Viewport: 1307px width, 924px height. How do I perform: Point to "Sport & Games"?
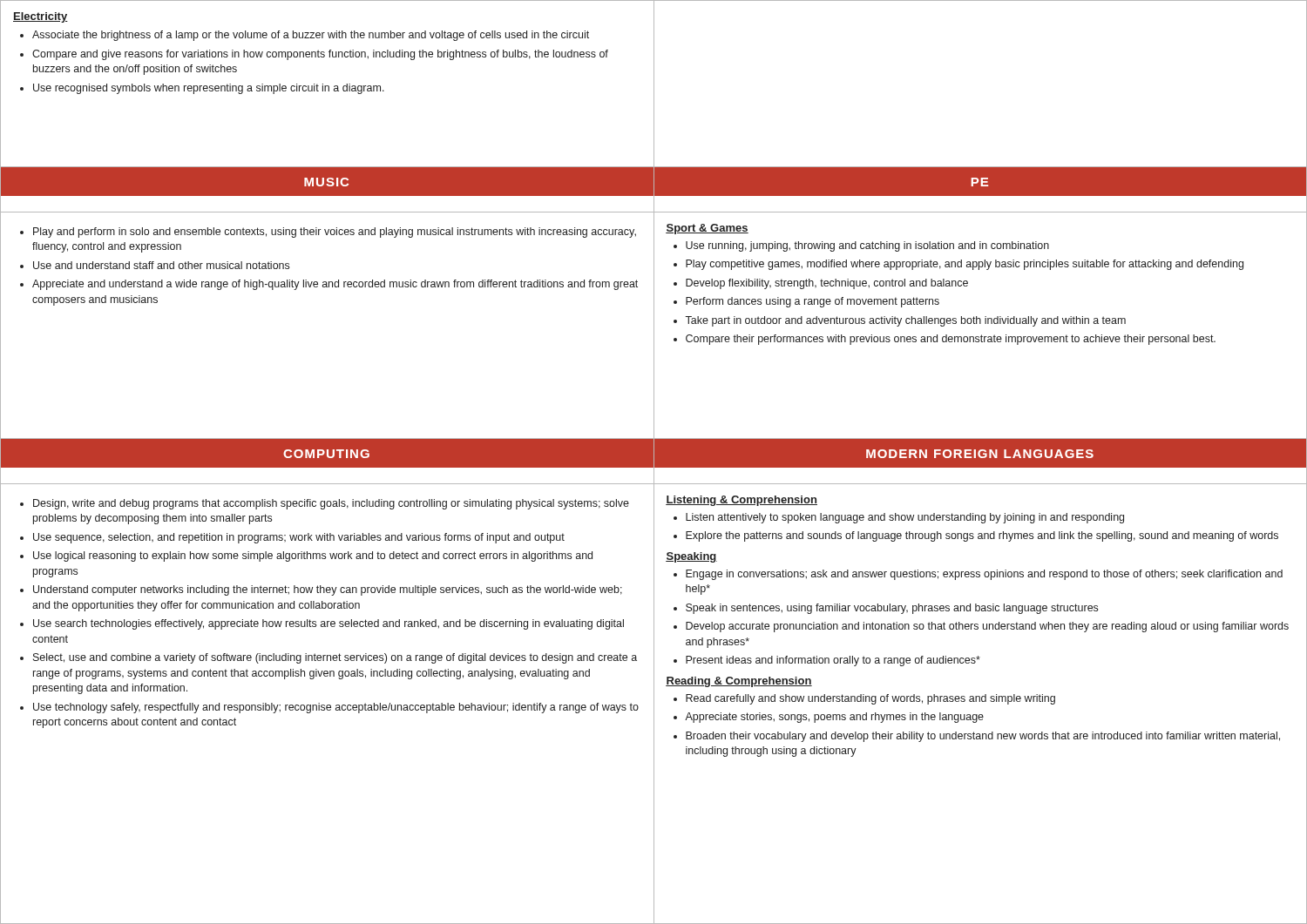point(707,227)
